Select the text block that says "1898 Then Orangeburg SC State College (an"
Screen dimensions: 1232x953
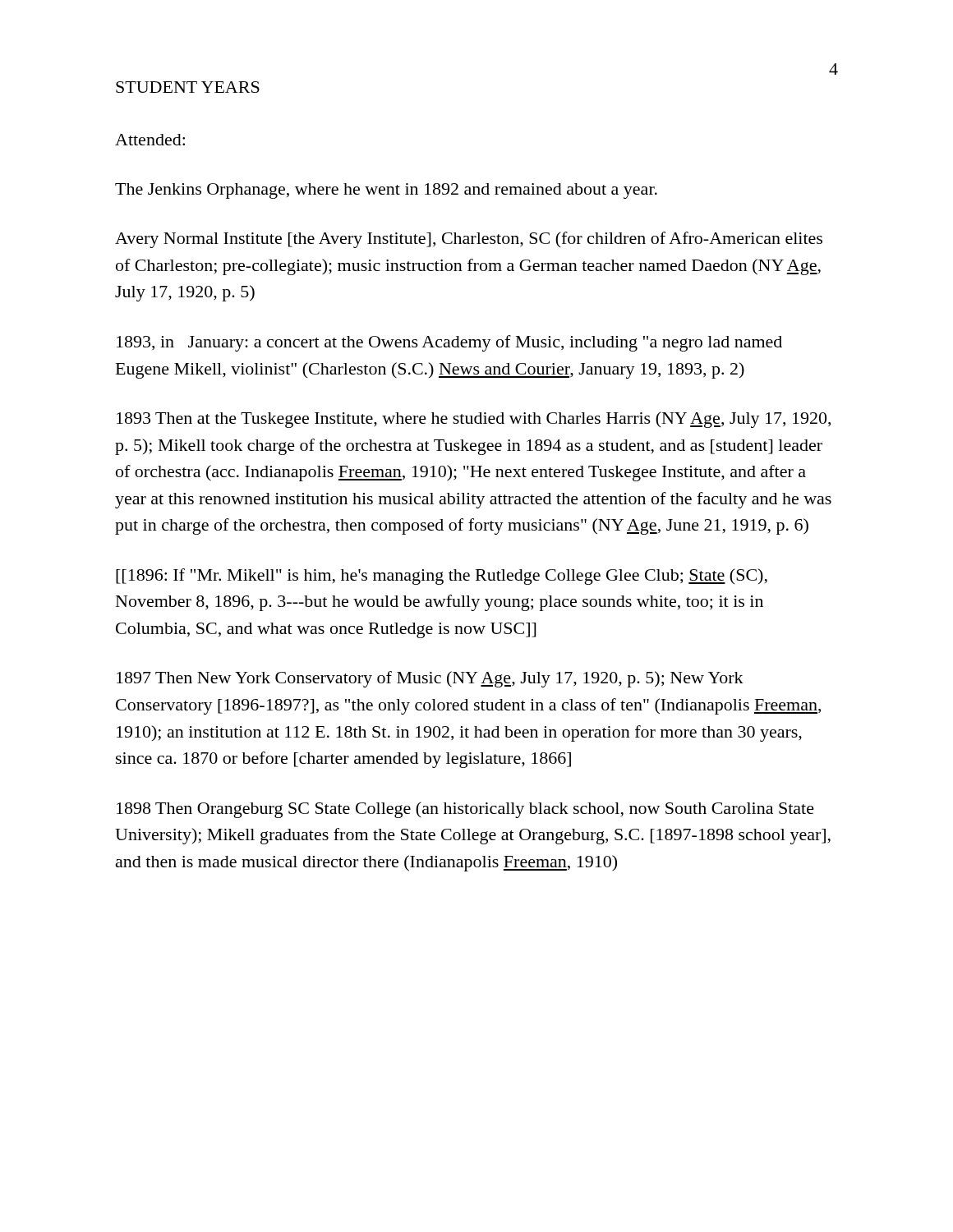473,834
